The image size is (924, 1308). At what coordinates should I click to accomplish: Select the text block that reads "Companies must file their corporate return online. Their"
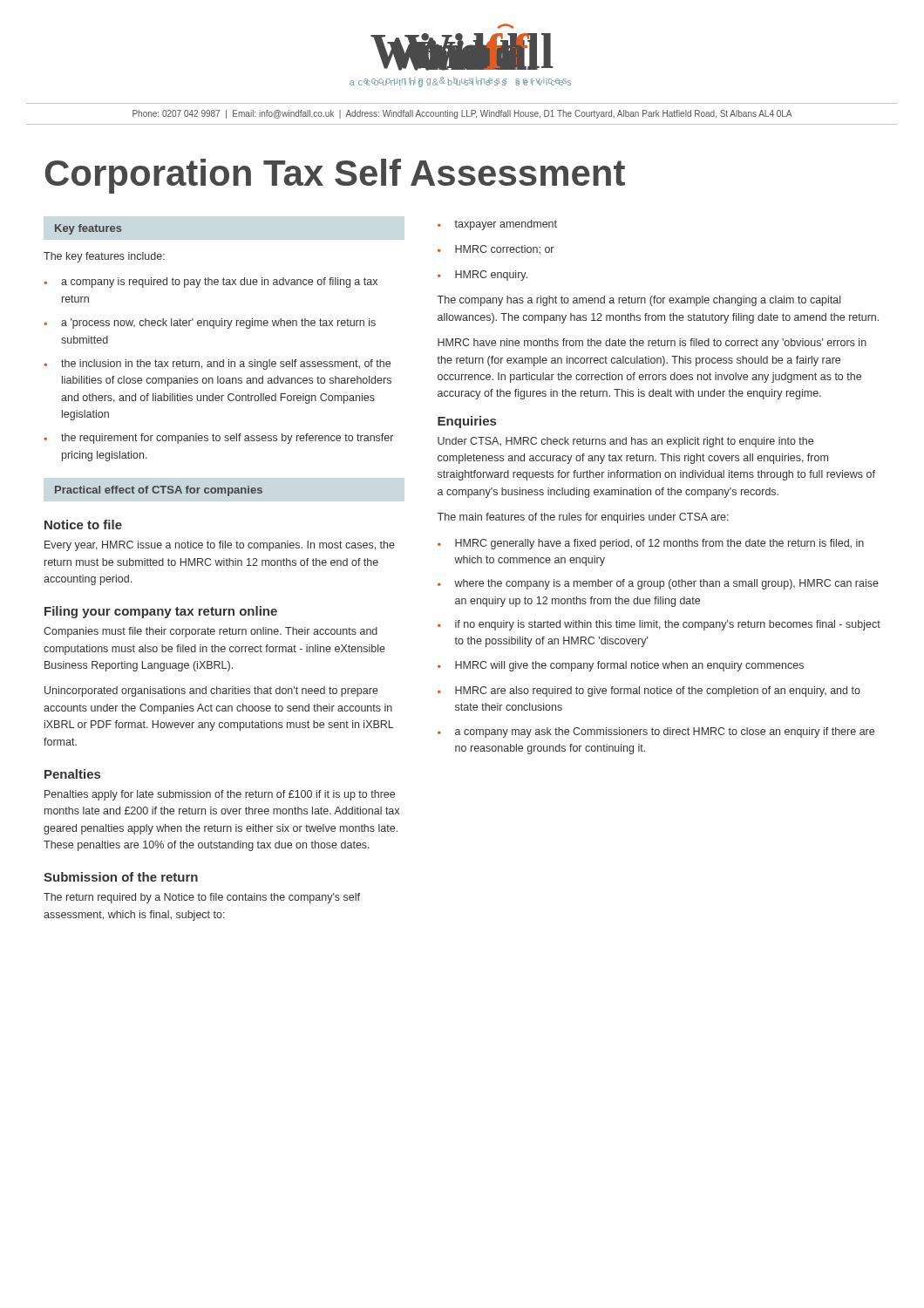click(x=214, y=648)
